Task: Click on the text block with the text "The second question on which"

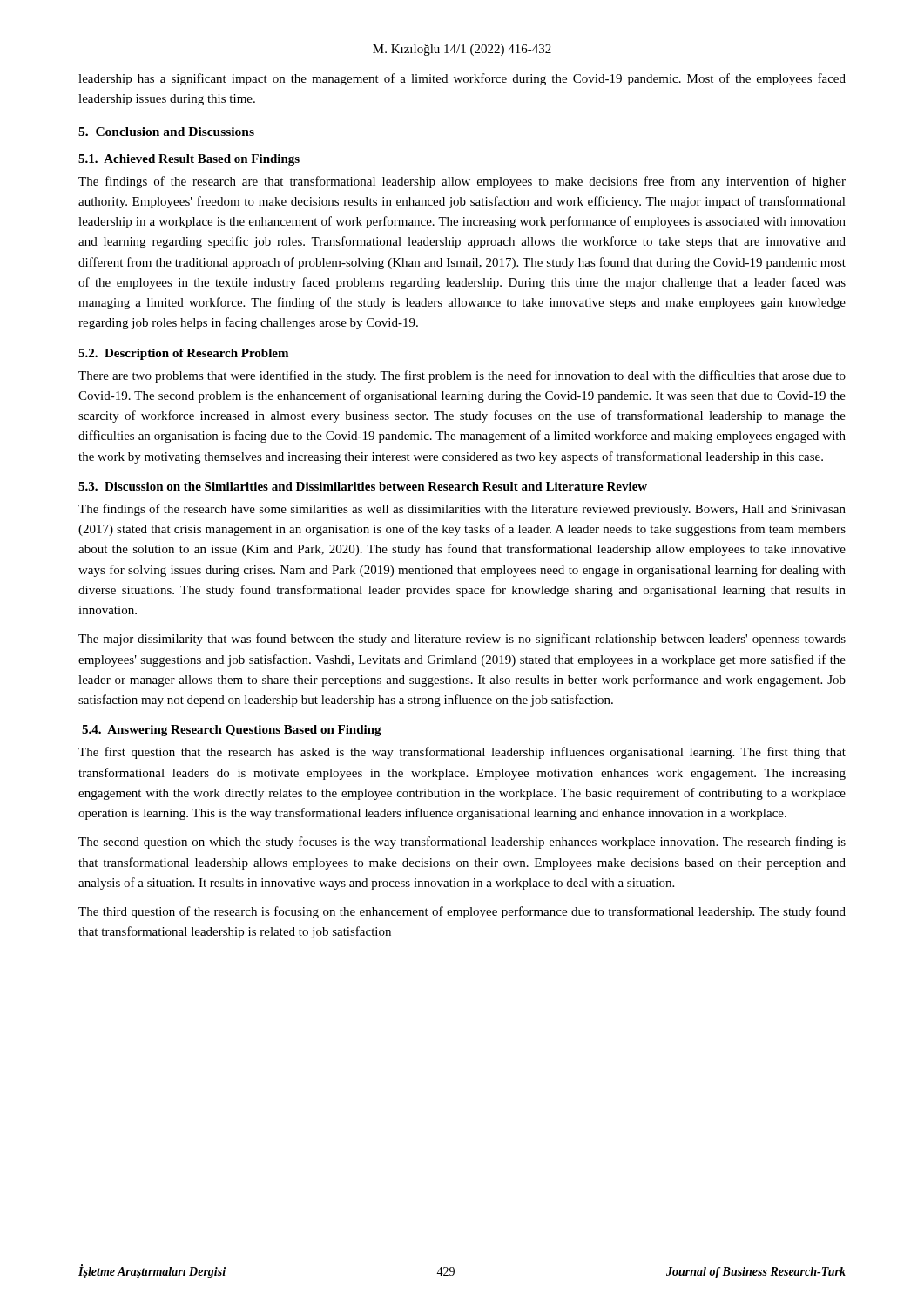Action: tap(462, 862)
